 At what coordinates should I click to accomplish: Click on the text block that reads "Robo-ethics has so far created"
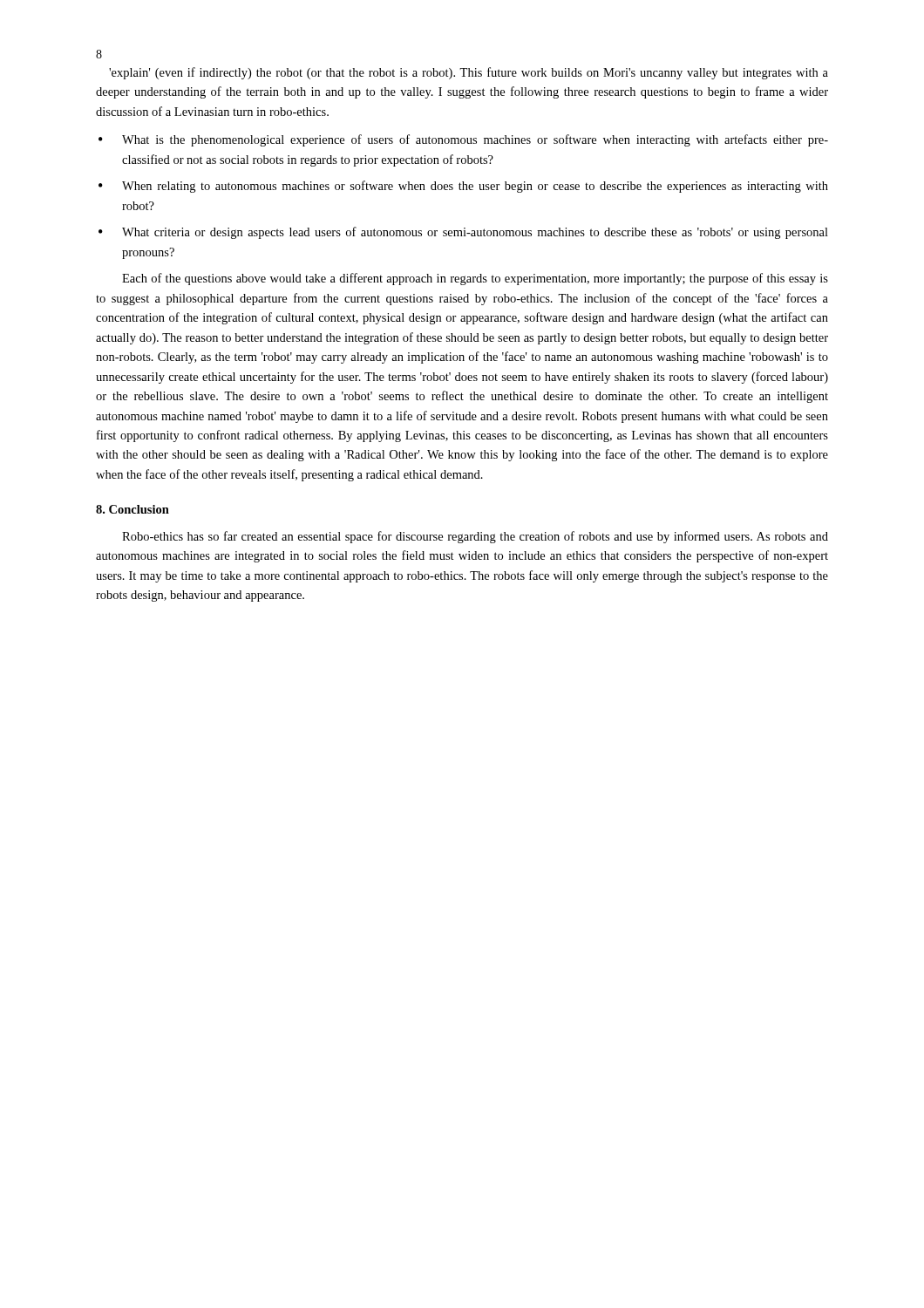click(x=462, y=566)
